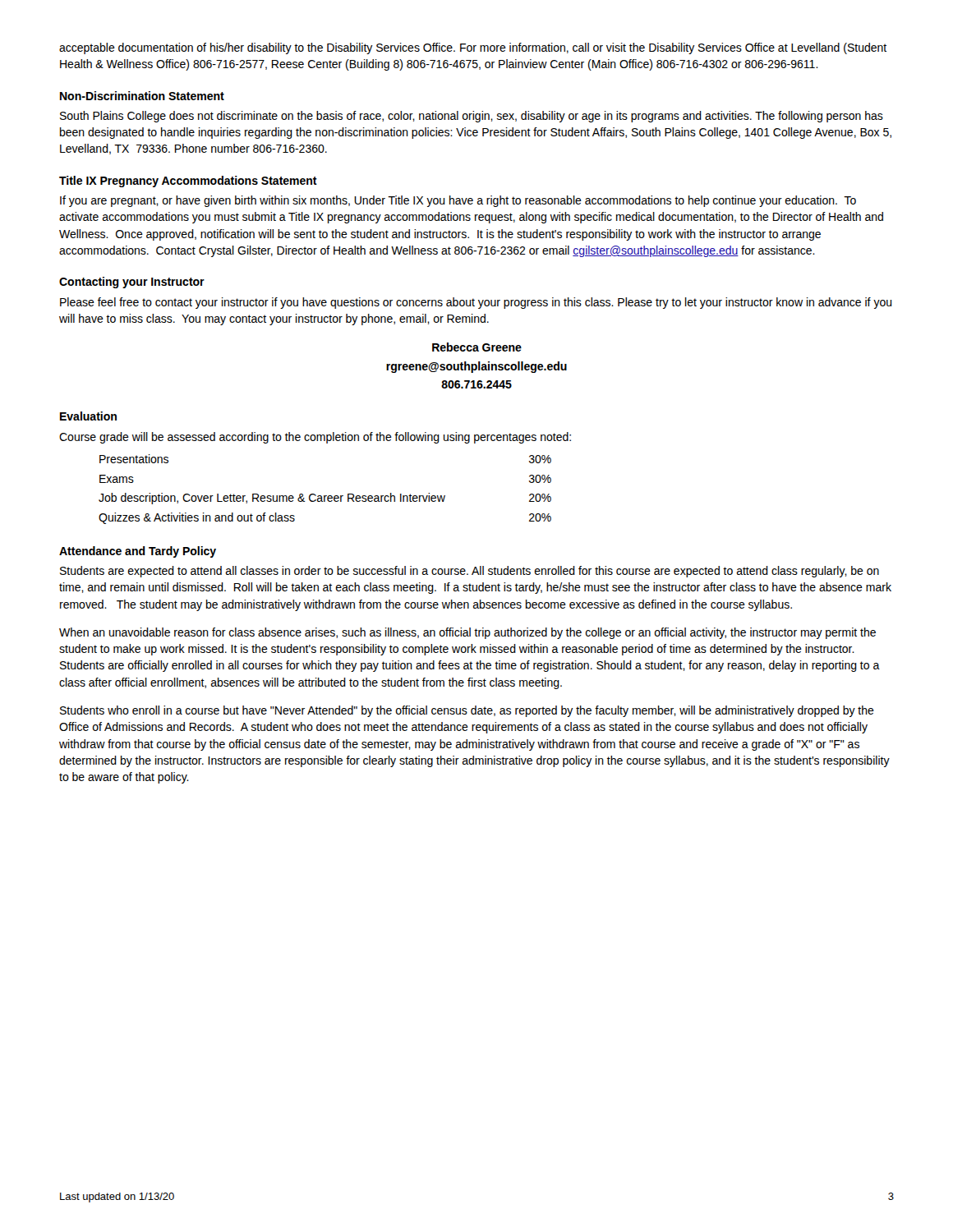This screenshot has width=953, height=1232.
Task: Find the section header with the text "Attendance and Tardy"
Action: (x=138, y=551)
